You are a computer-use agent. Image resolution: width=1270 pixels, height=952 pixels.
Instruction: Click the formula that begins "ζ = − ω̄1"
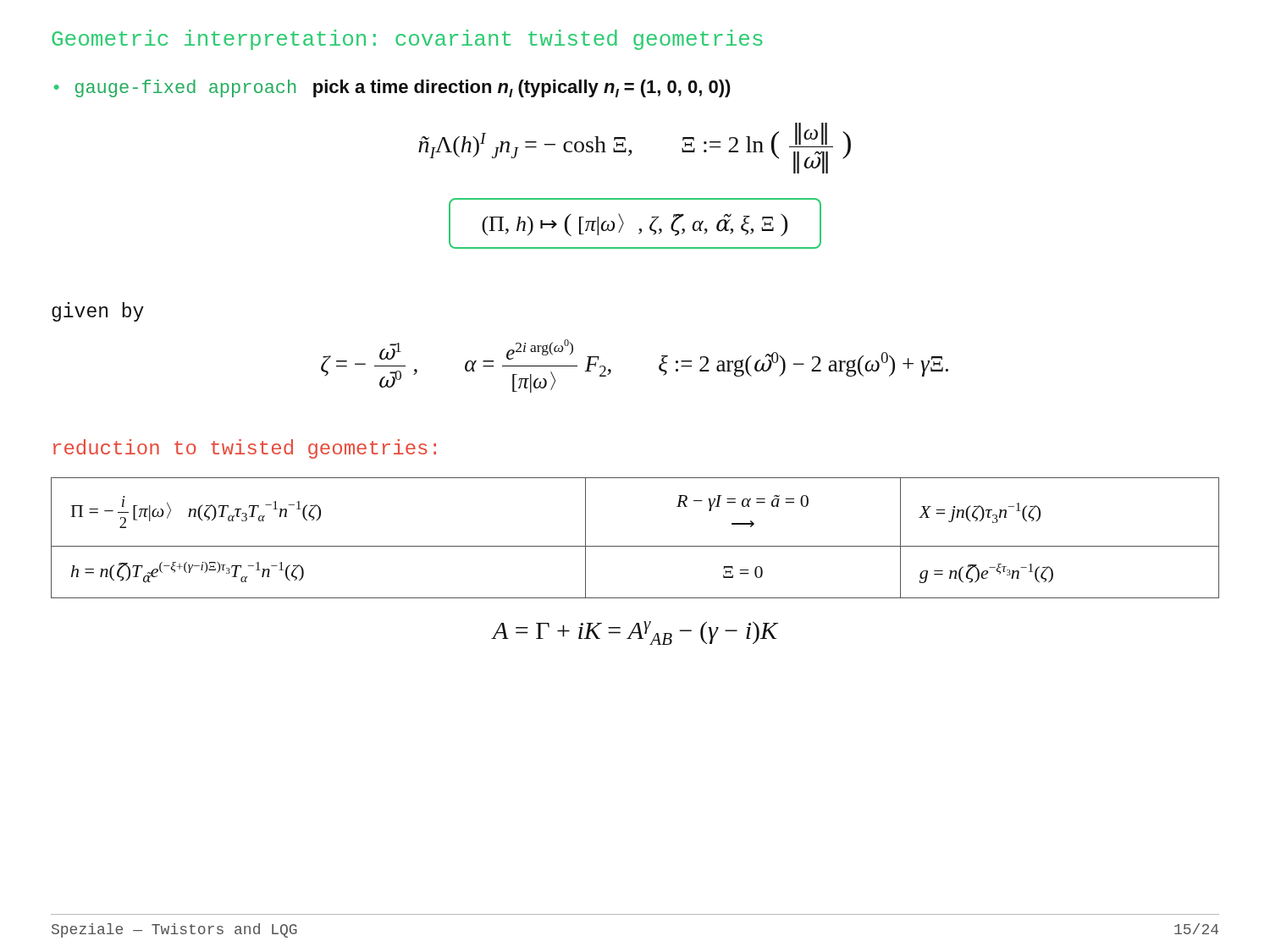[x=635, y=366]
